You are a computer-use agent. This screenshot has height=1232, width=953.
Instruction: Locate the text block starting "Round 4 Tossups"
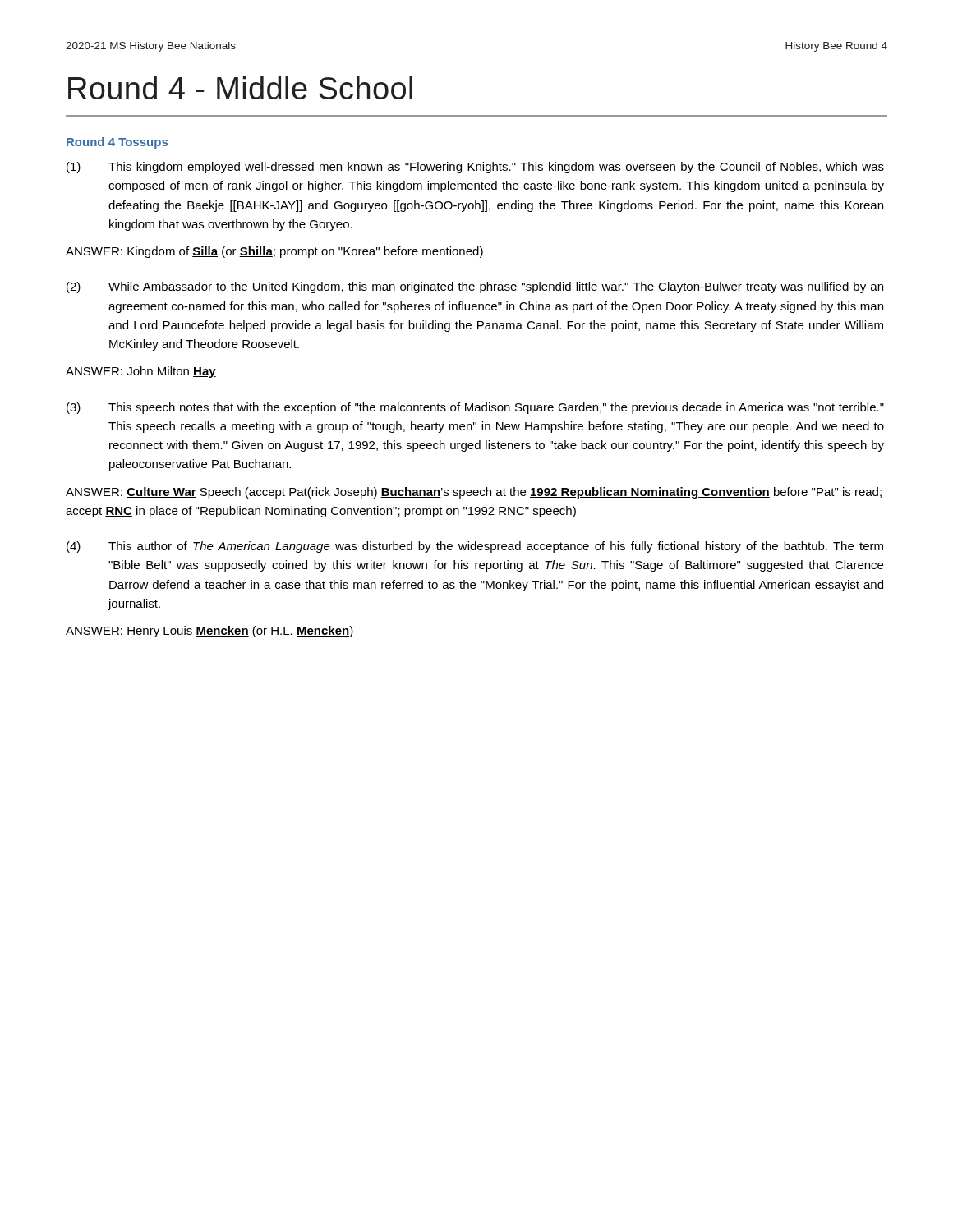click(117, 142)
